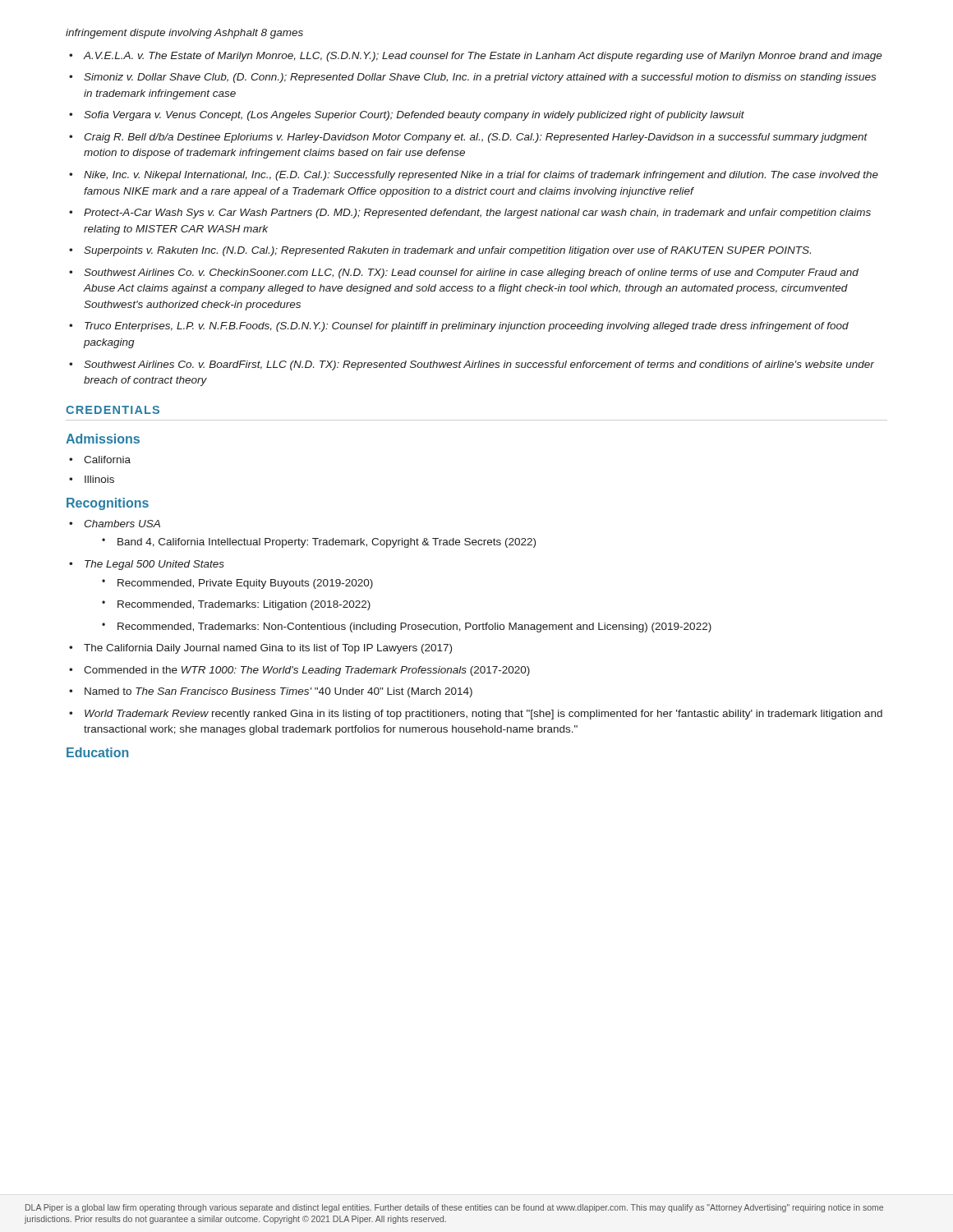Point to the block beginning "World Trademark Review recently ranked Gina in its"
953x1232 pixels.
click(483, 721)
